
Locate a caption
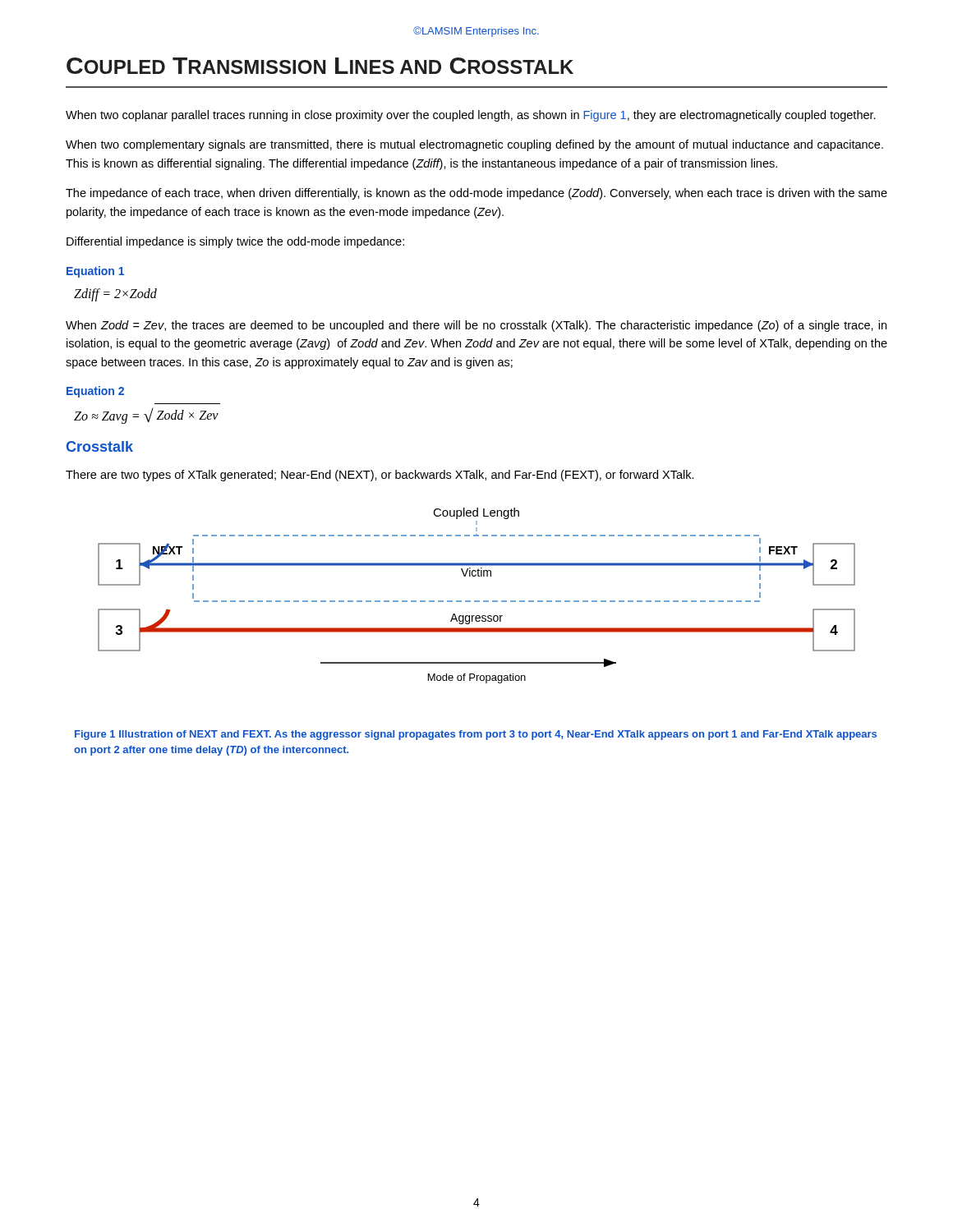coord(476,742)
